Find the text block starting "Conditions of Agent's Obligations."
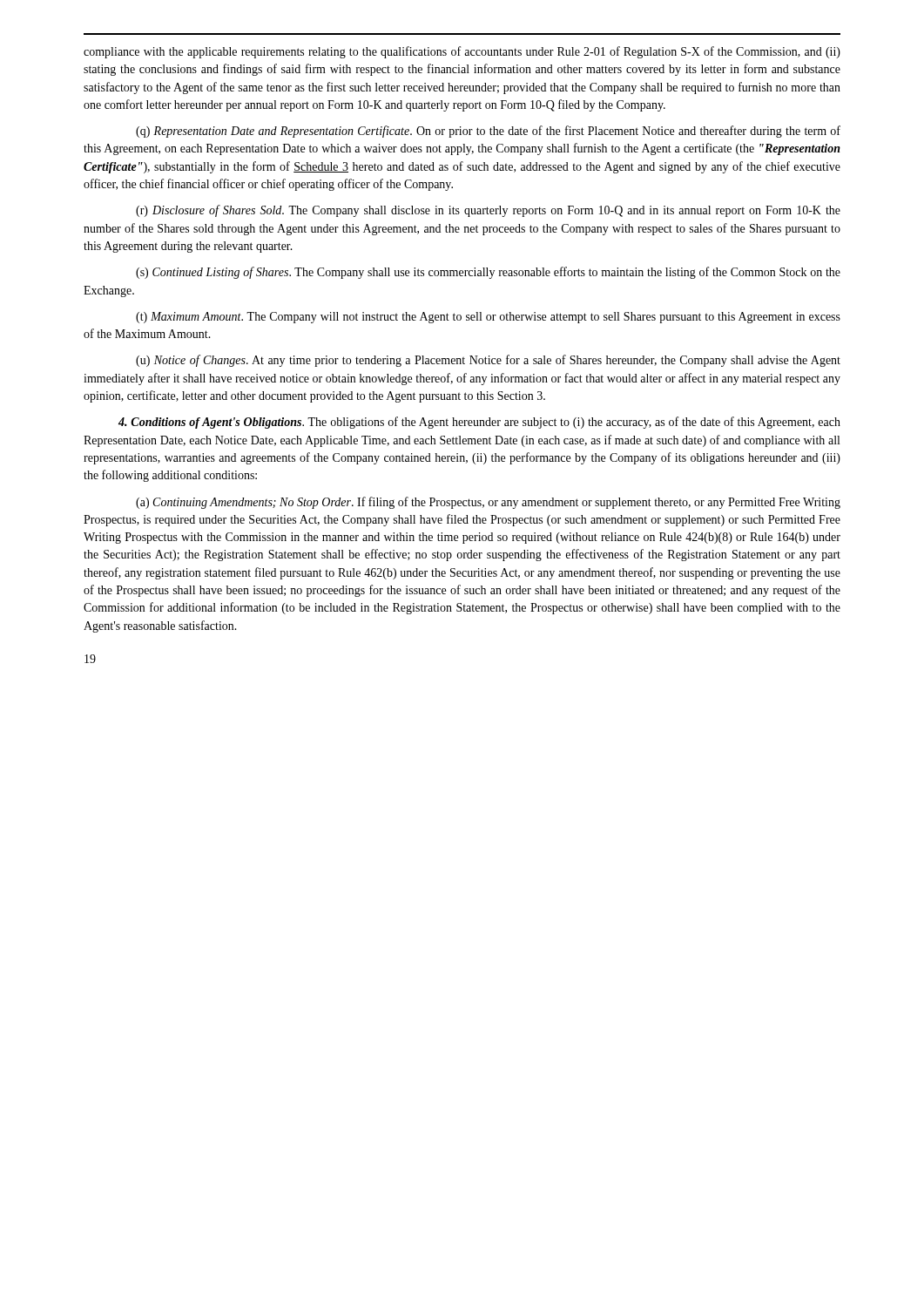The height and width of the screenshot is (1307, 924). (462, 450)
